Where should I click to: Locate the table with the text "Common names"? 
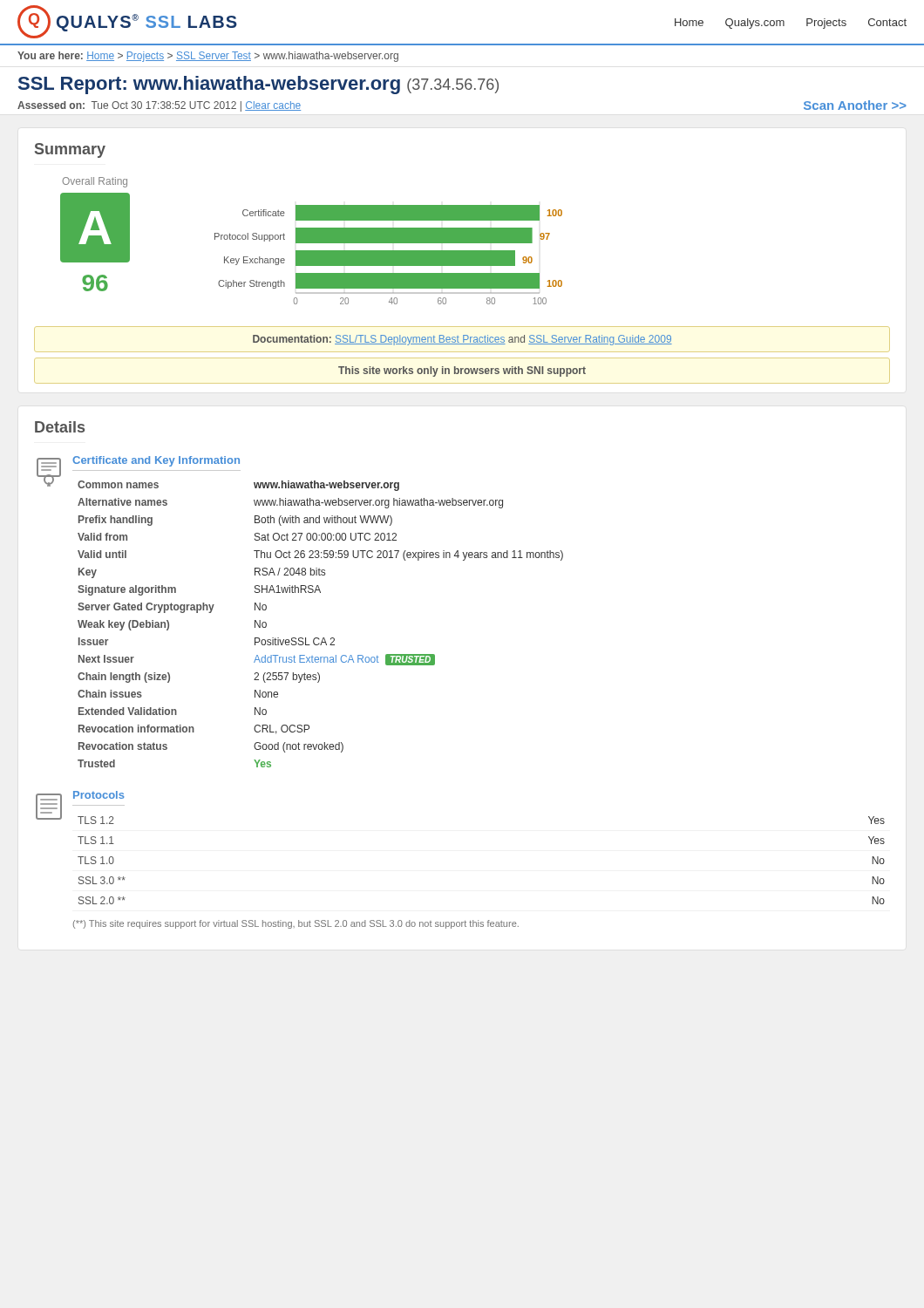tap(481, 624)
